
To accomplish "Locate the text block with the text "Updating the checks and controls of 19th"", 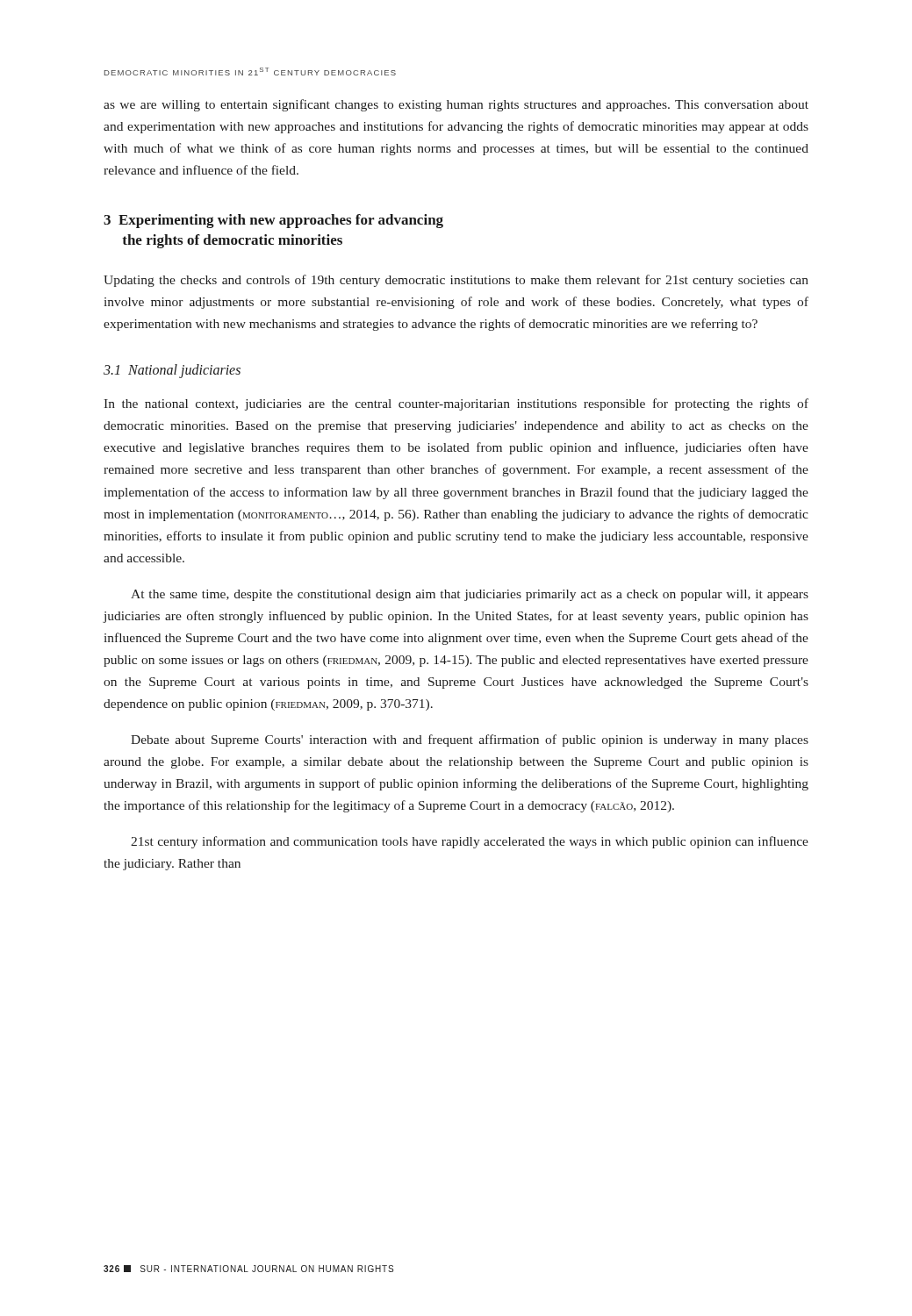I will [456, 301].
